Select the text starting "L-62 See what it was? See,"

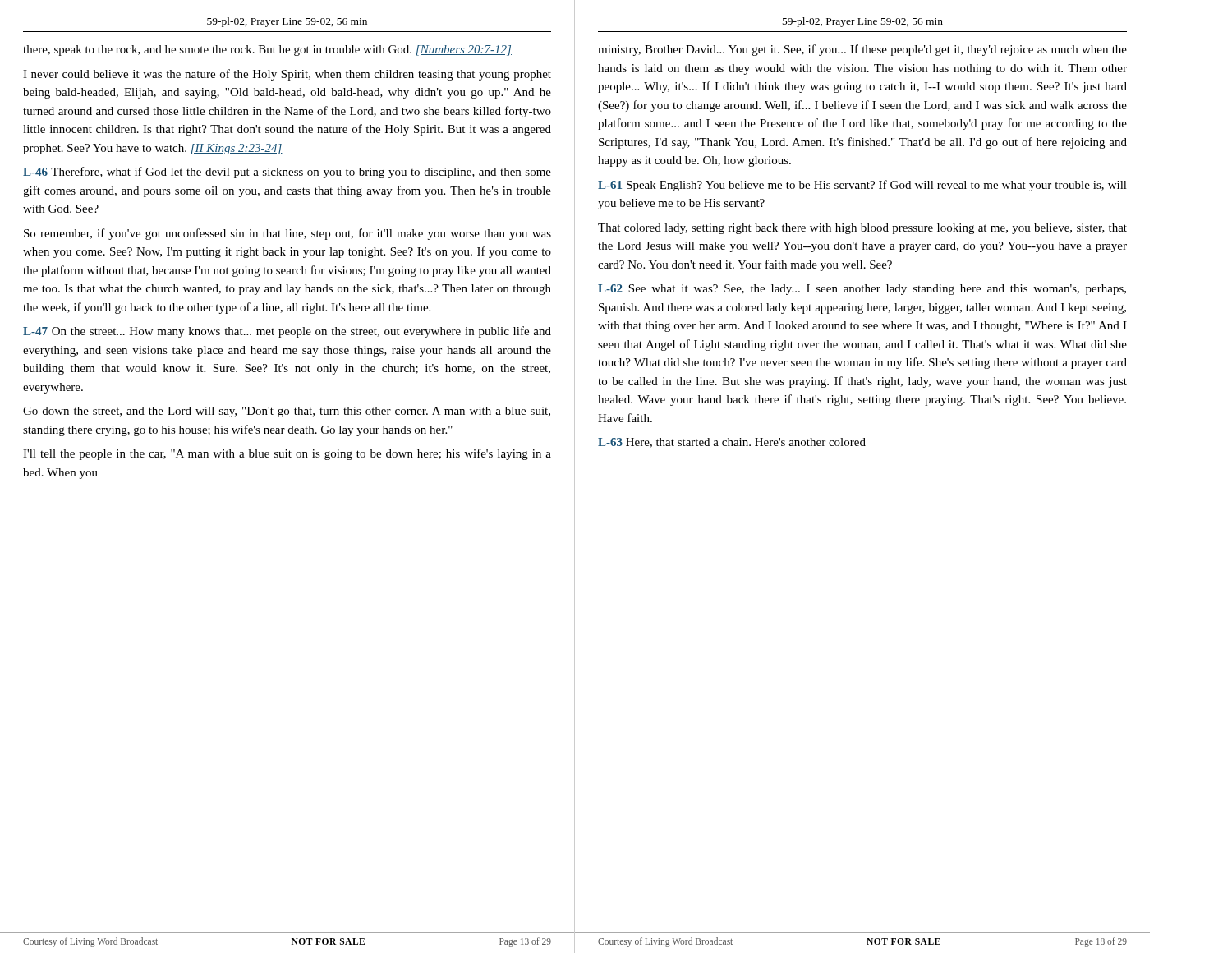(x=862, y=353)
